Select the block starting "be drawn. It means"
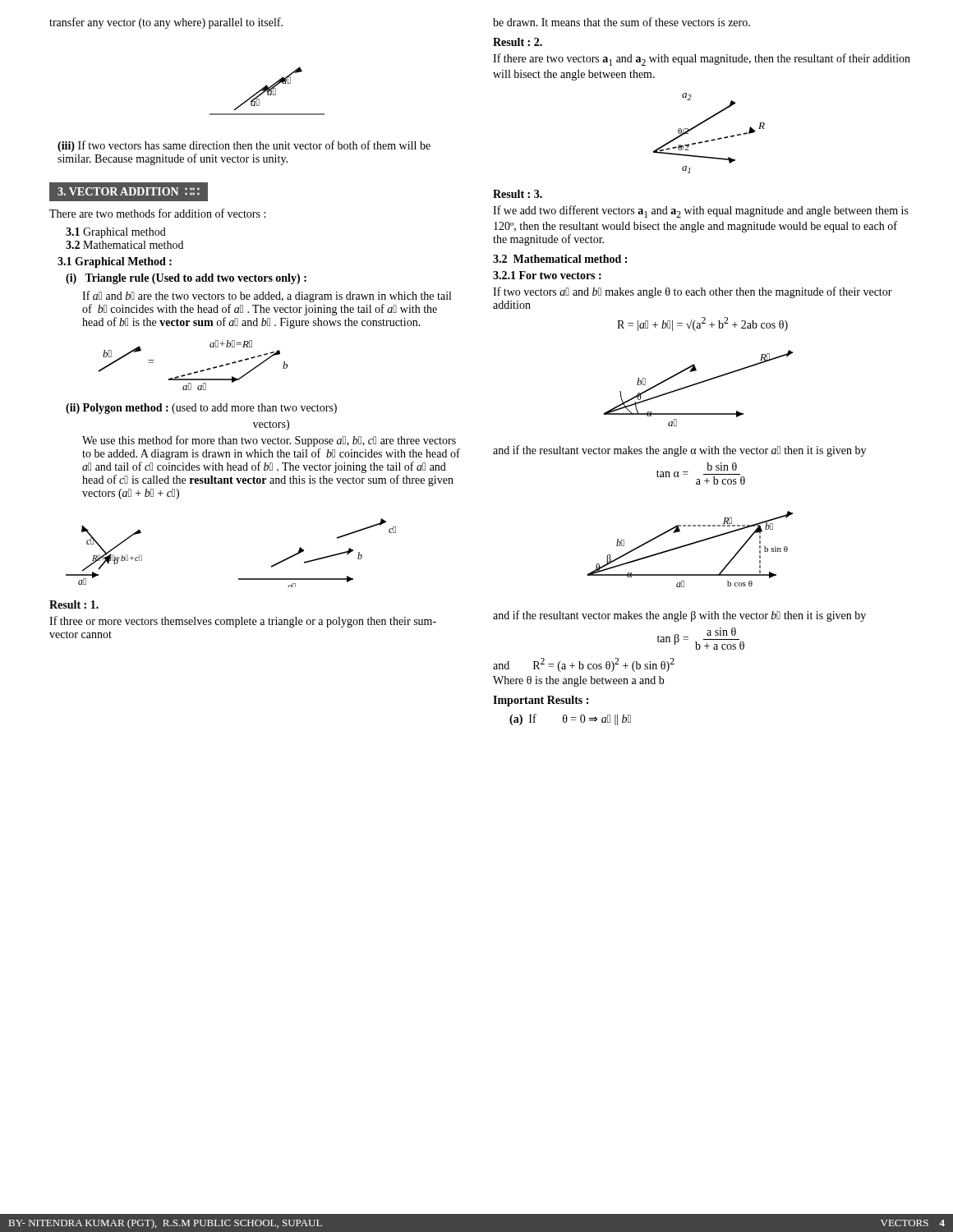The image size is (953, 1232). coord(622,23)
